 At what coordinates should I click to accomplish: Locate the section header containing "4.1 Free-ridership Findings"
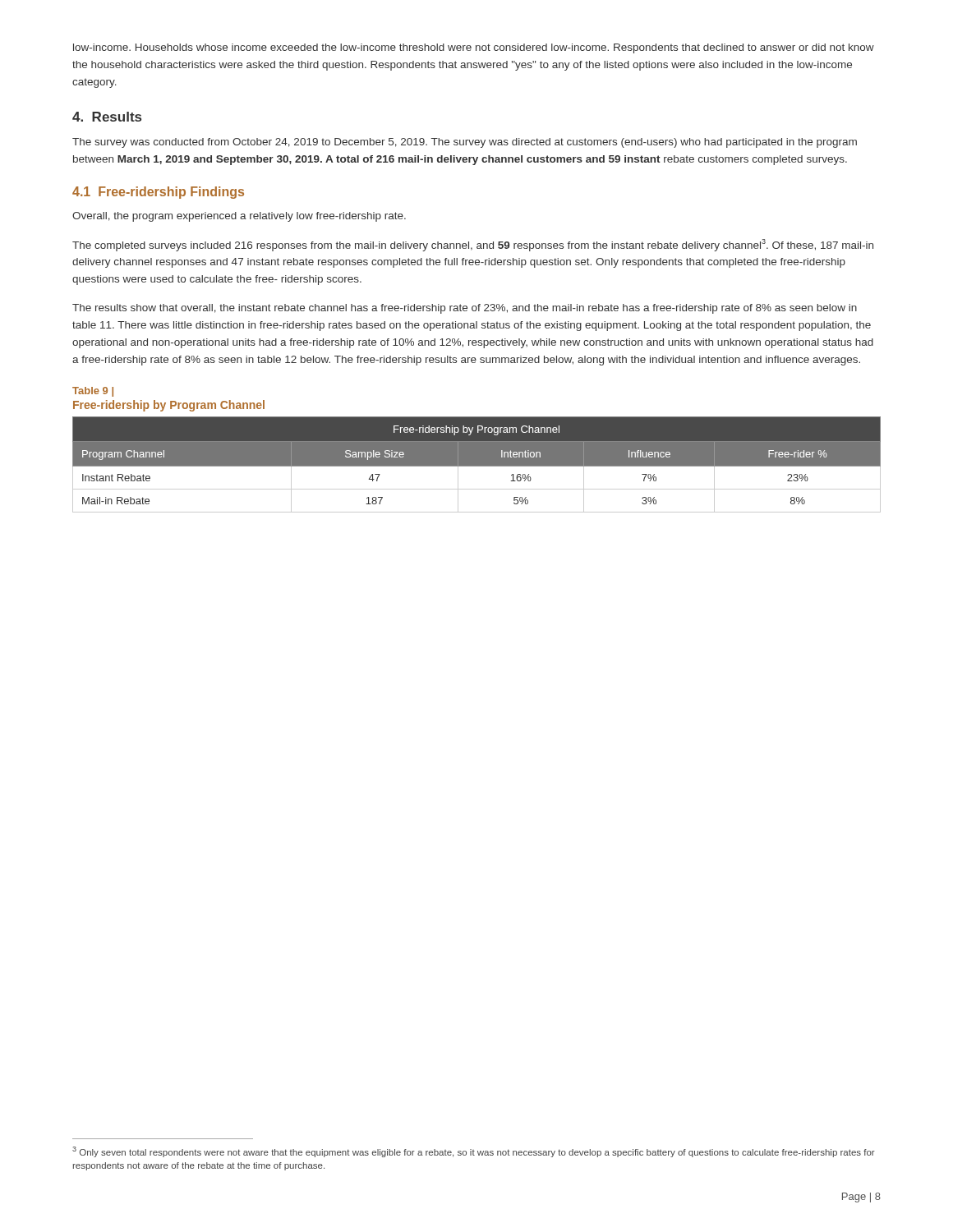click(158, 191)
